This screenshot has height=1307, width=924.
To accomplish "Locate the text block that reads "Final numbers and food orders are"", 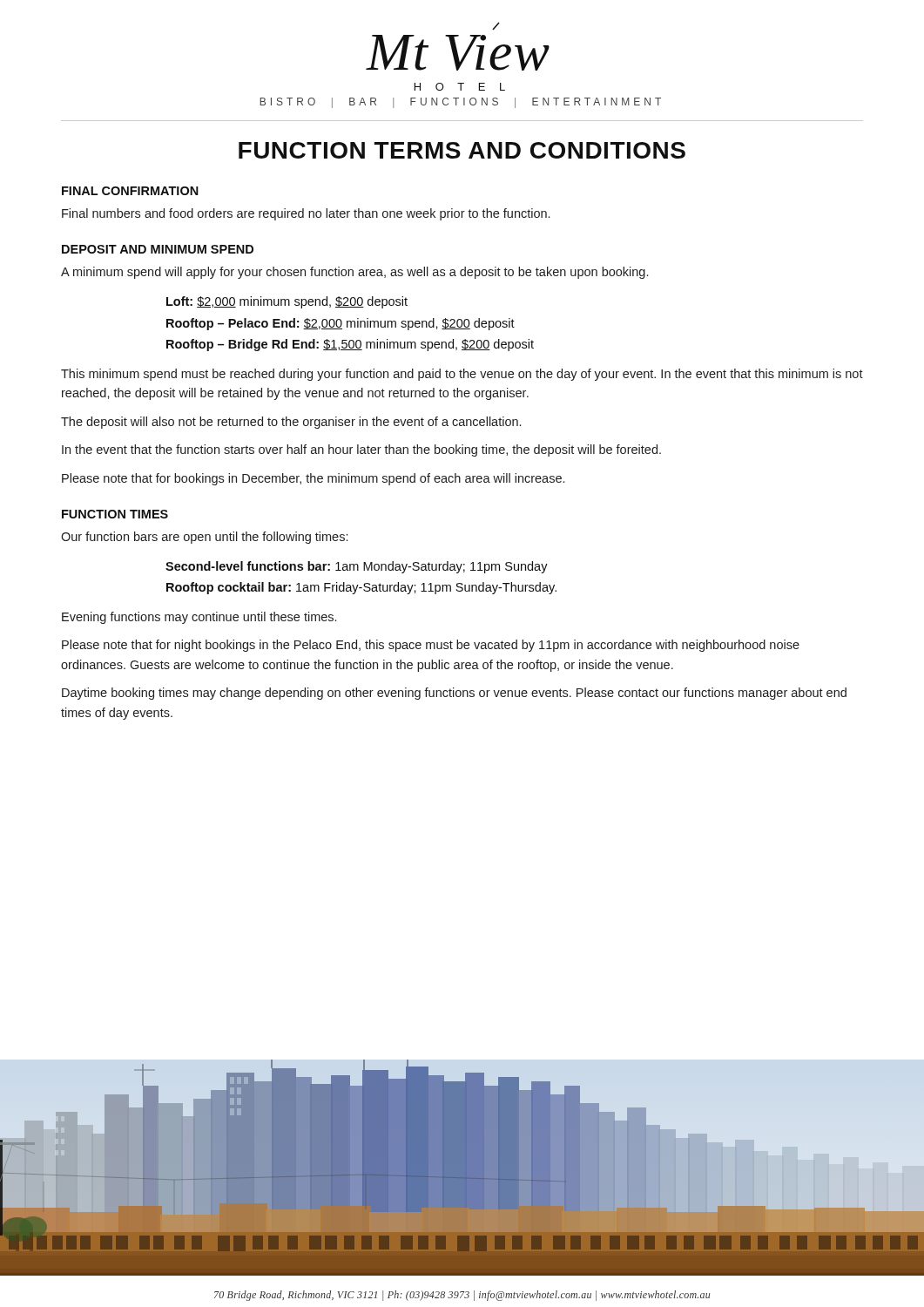I will coord(306,213).
